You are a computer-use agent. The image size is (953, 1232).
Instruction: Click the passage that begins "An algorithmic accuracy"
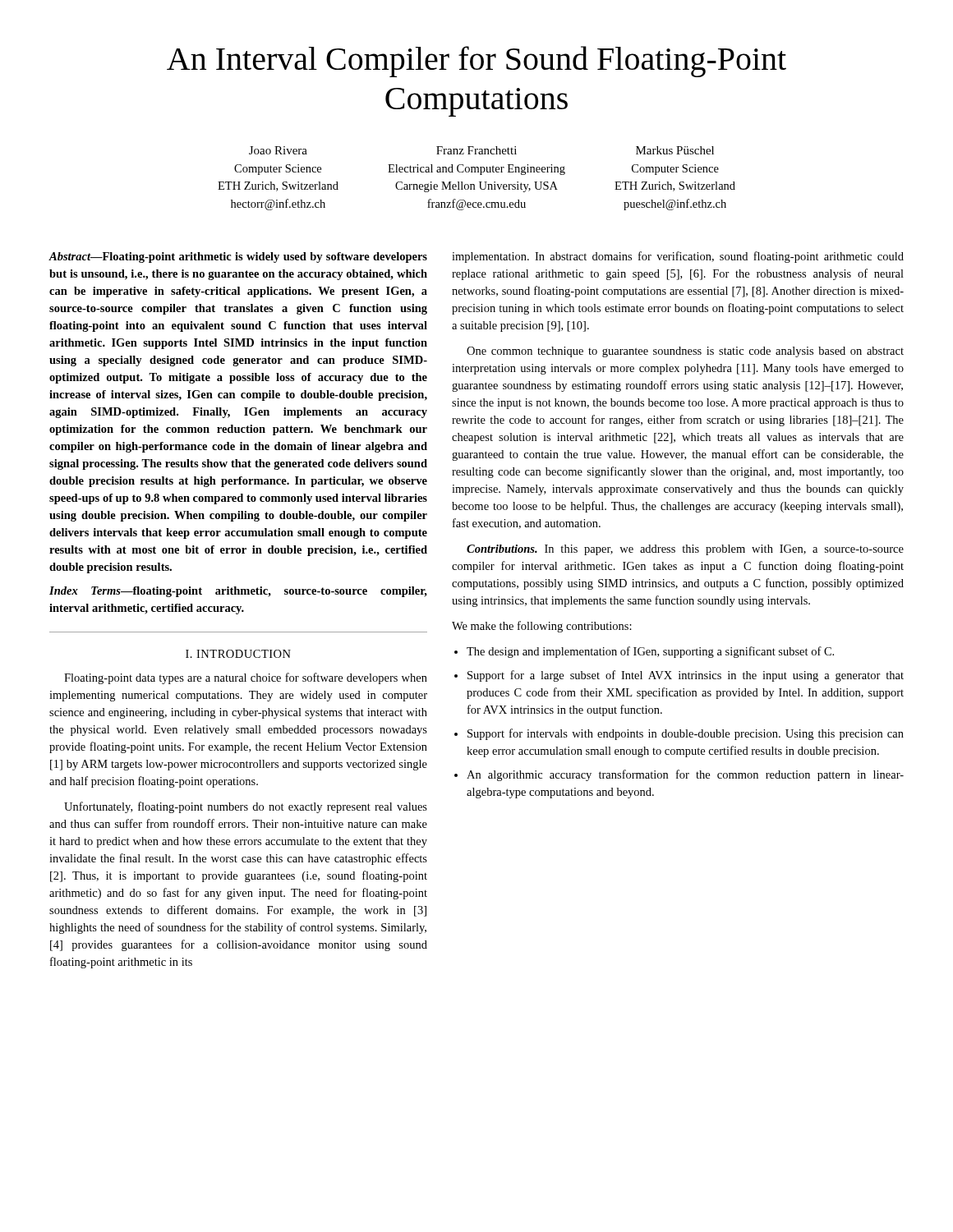coord(685,783)
